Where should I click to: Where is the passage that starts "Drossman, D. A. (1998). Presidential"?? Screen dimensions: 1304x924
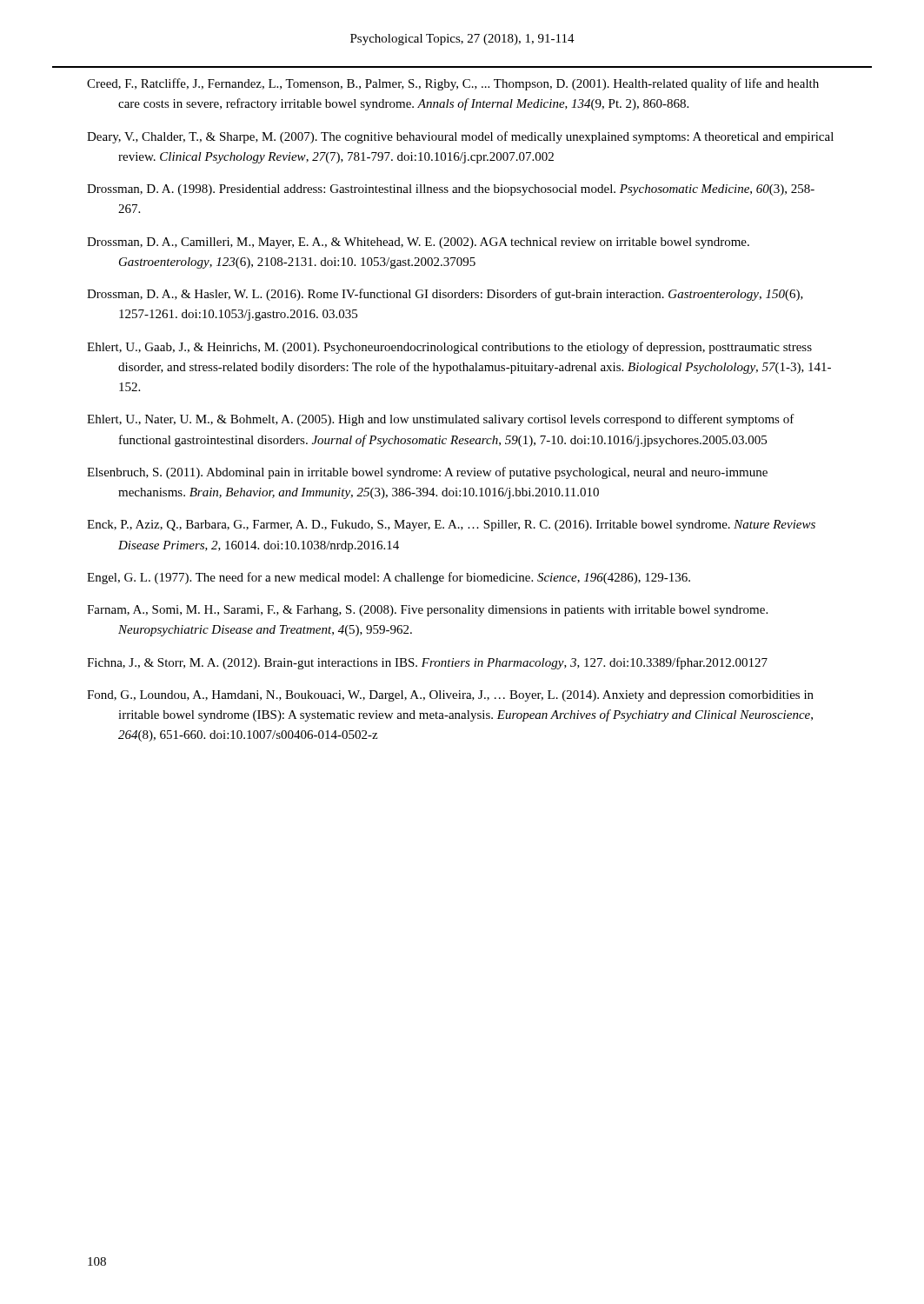[x=451, y=199]
